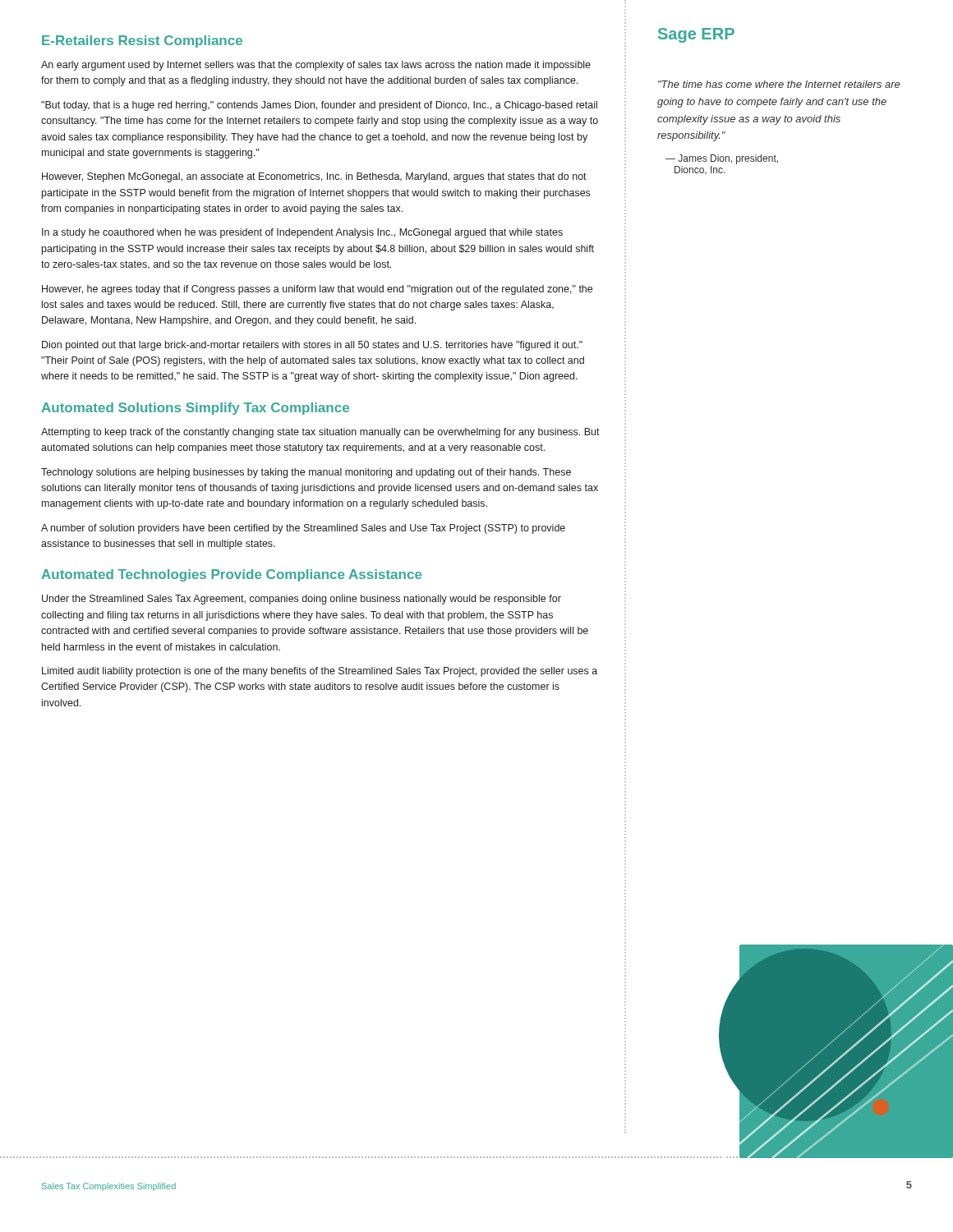Locate the text block that reads ""The time has"
This screenshot has height=1232, width=953.
tap(781, 126)
